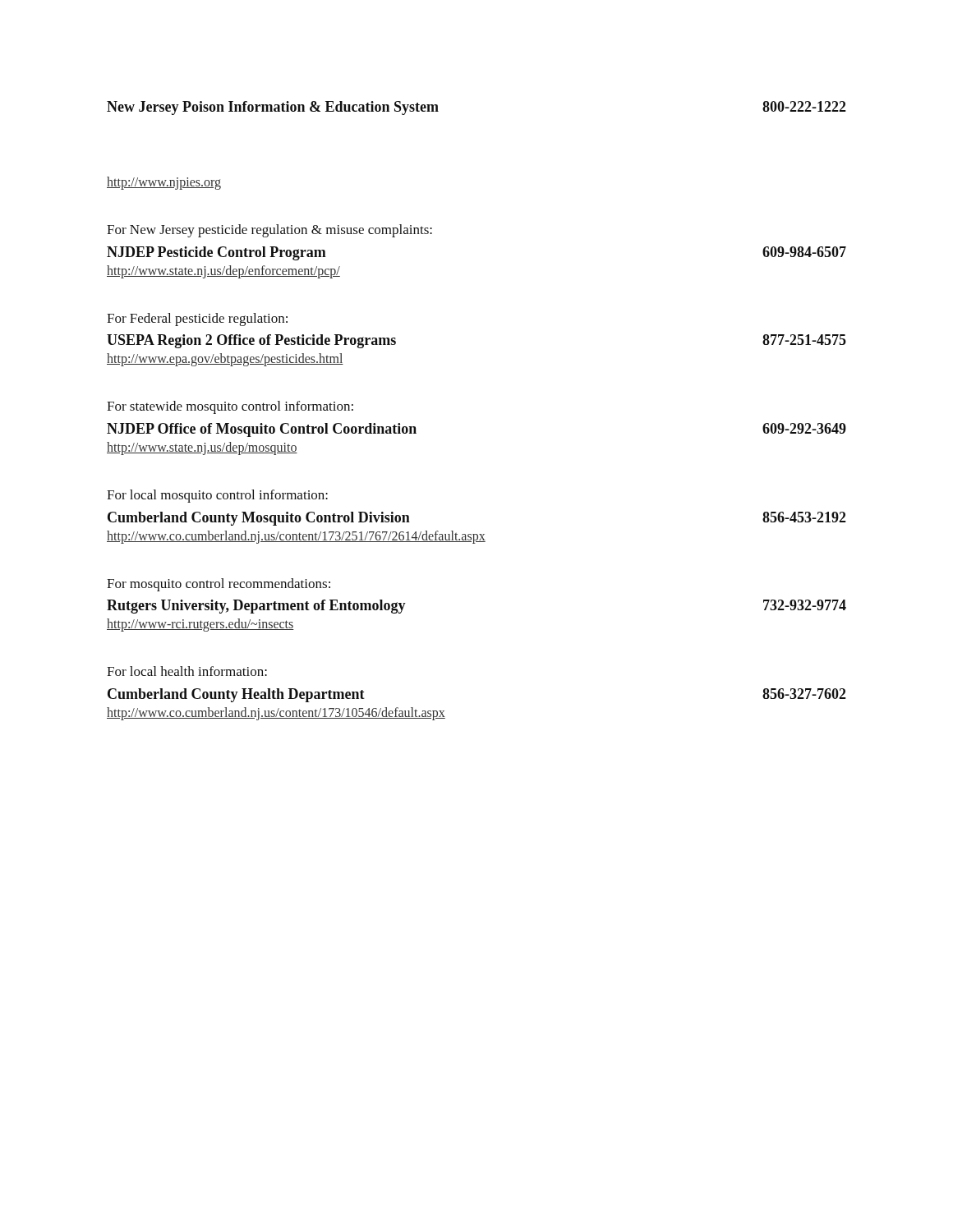Point to the passage starting "For statewide mosquito control information: NJDEP Office of"
953x1232 pixels.
coord(230,407)
